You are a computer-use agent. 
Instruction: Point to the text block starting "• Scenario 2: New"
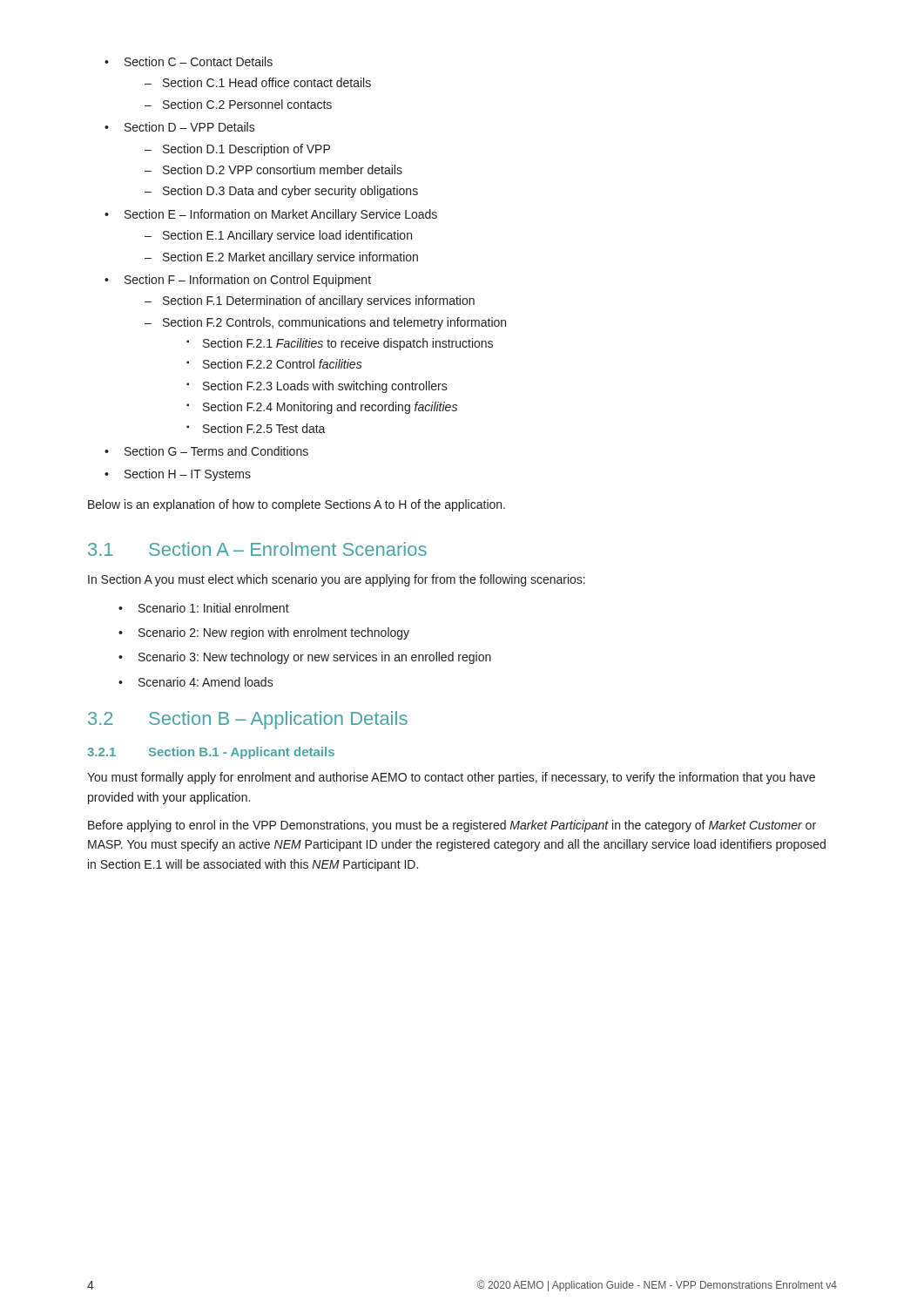[x=264, y=633]
